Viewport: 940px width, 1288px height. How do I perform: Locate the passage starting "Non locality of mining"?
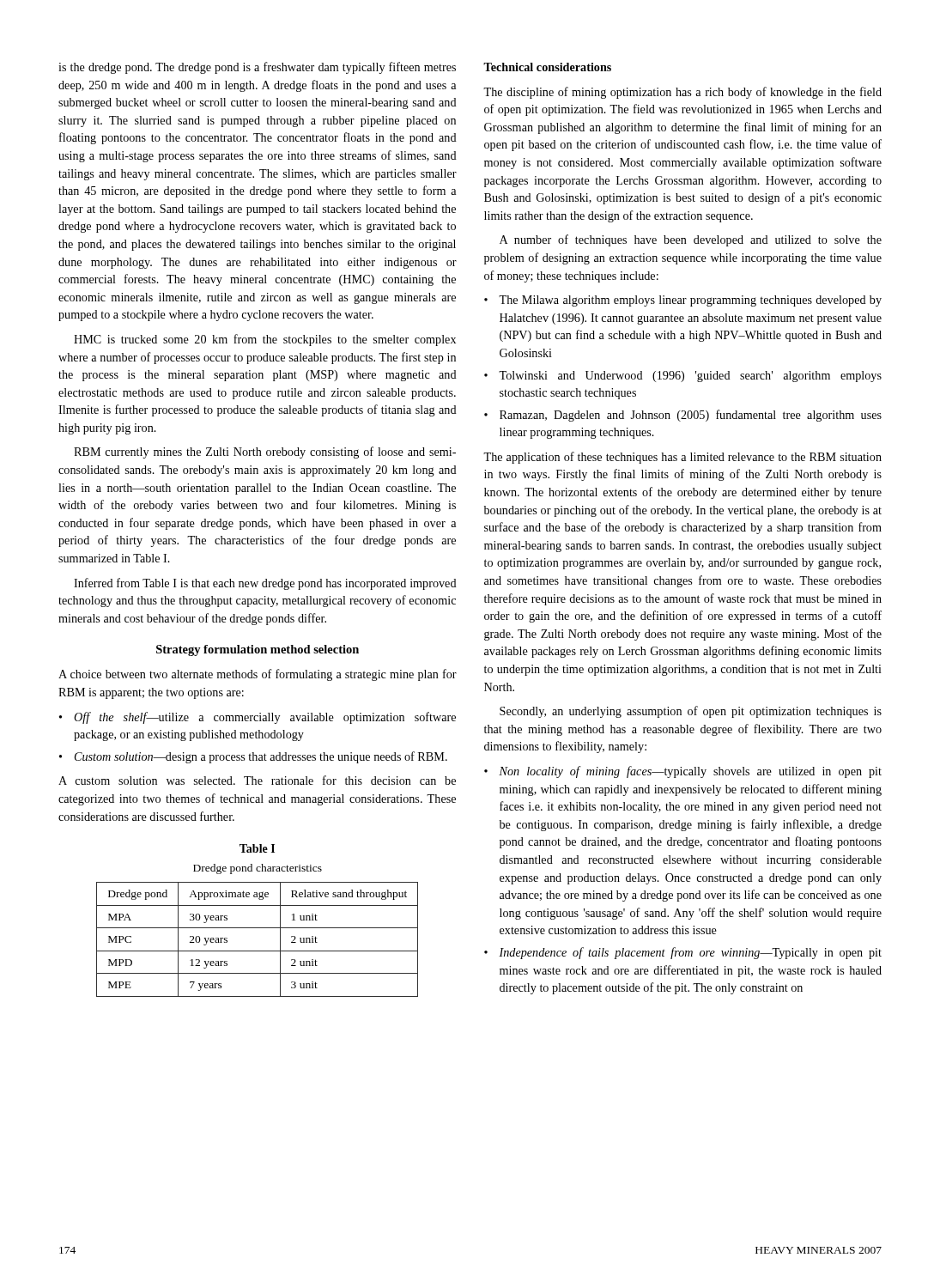690,851
